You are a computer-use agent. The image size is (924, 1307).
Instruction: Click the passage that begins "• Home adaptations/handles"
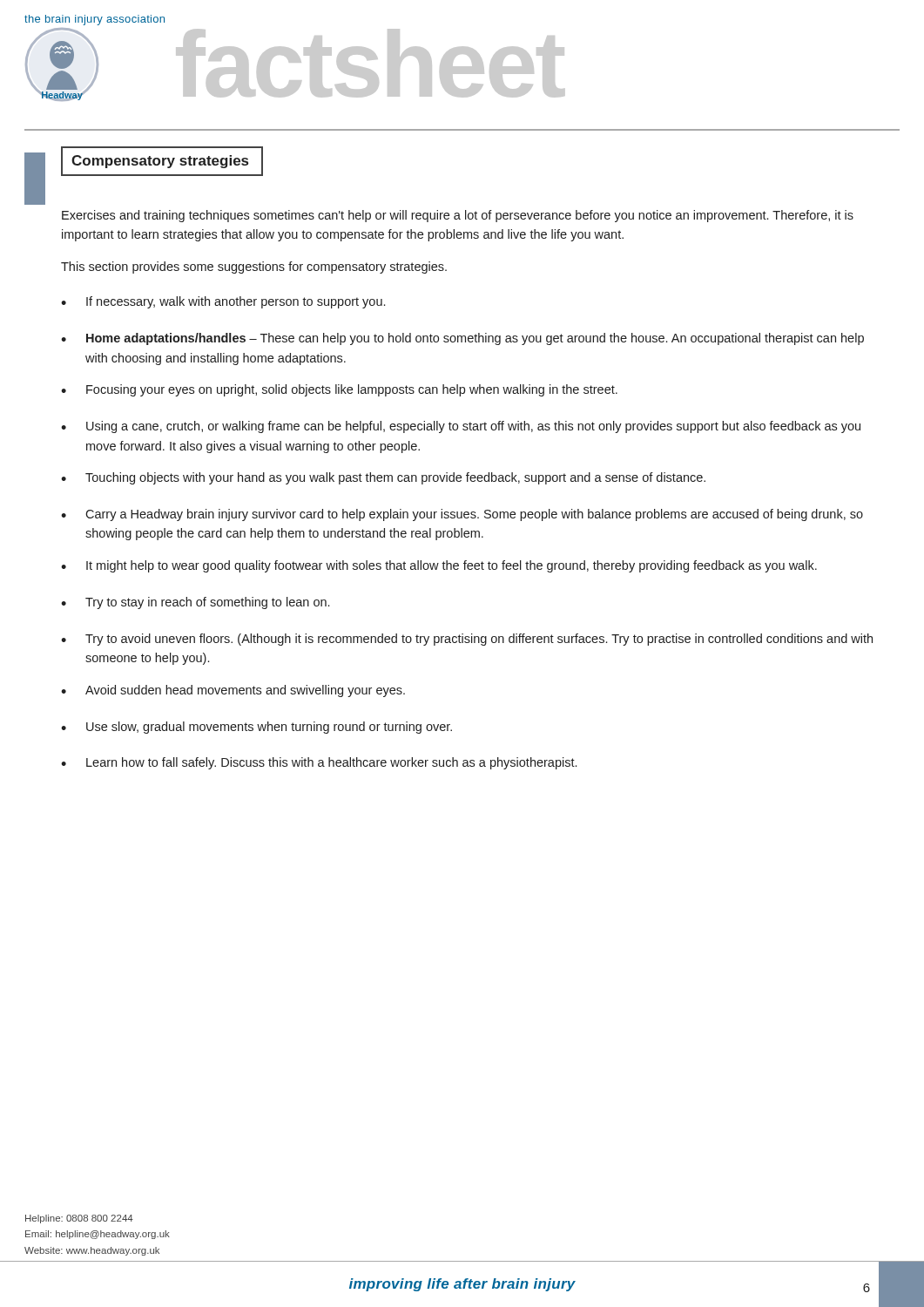coord(470,348)
